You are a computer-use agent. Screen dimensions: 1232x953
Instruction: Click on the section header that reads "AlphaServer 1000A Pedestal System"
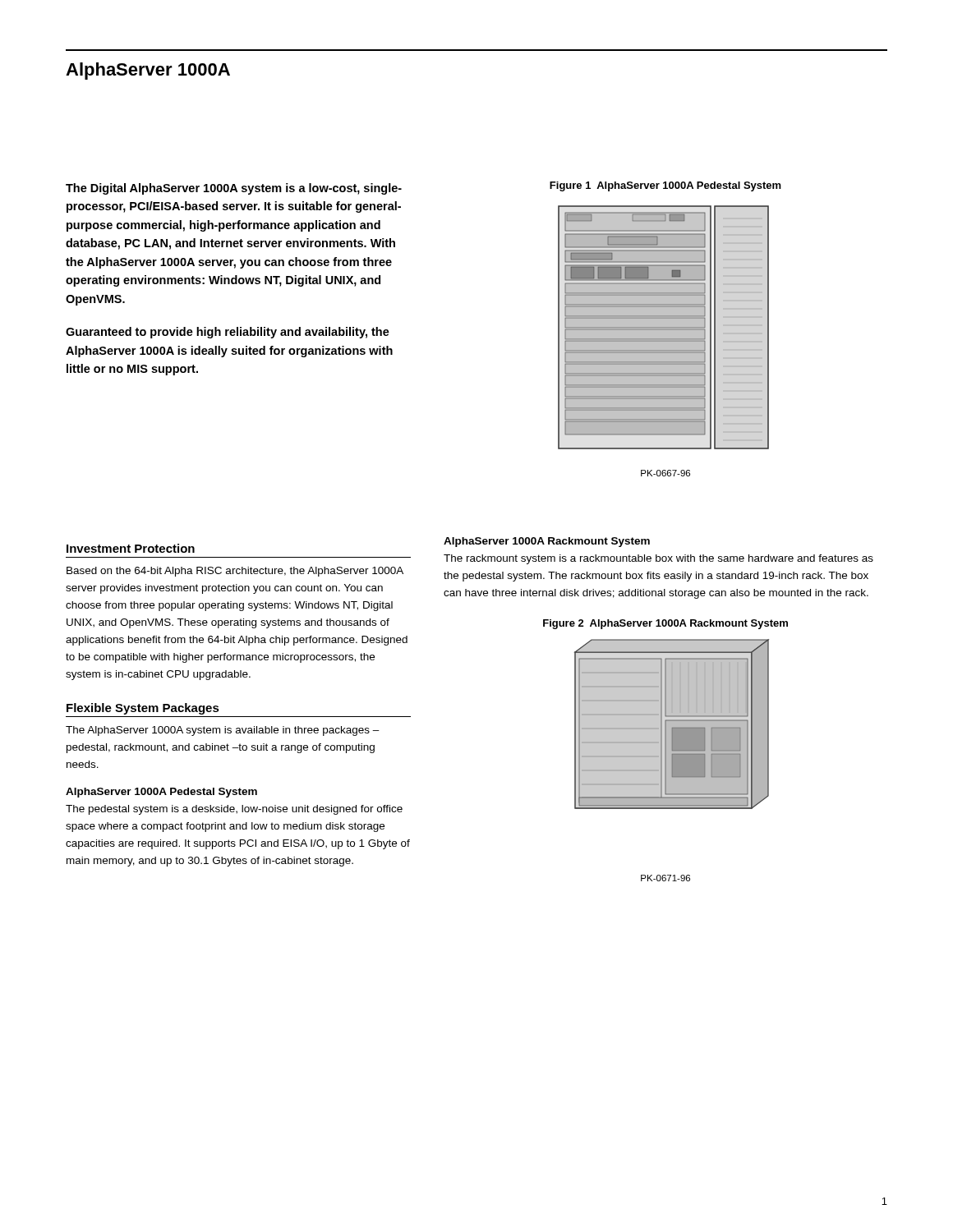coord(238,792)
